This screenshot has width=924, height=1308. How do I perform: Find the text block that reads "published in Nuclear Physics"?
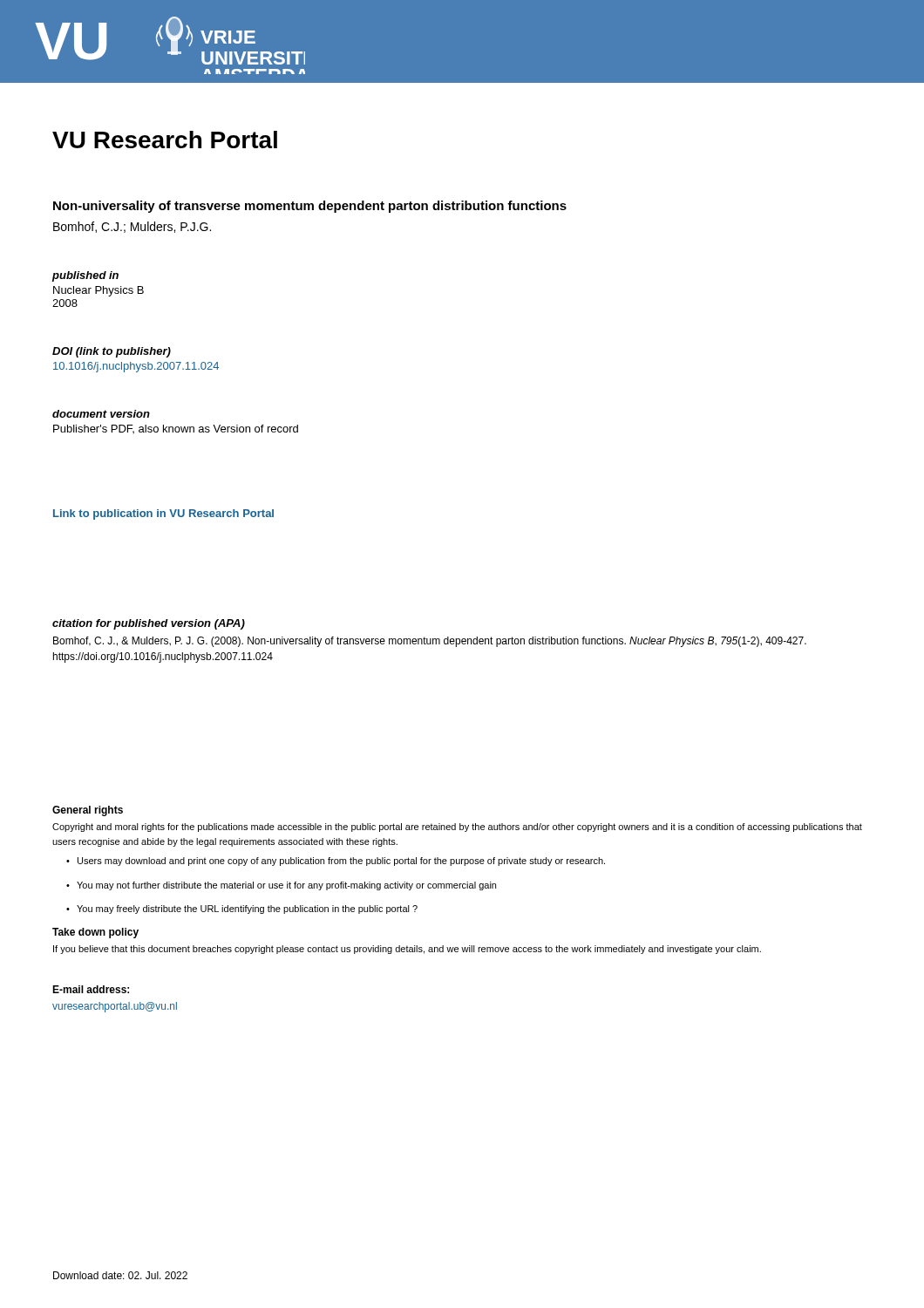tap(85, 276)
